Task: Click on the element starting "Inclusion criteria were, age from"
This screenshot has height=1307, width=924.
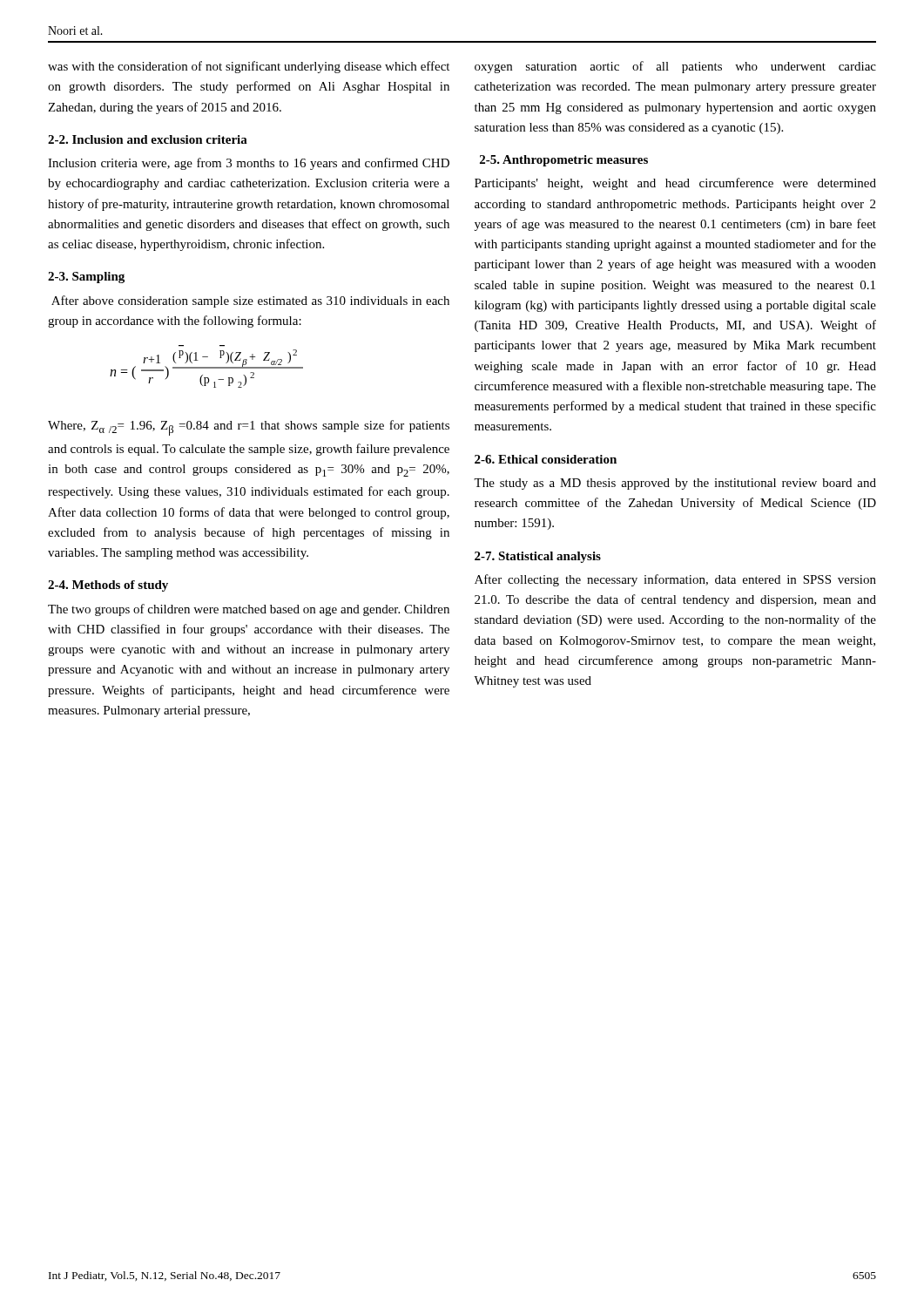Action: point(249,204)
